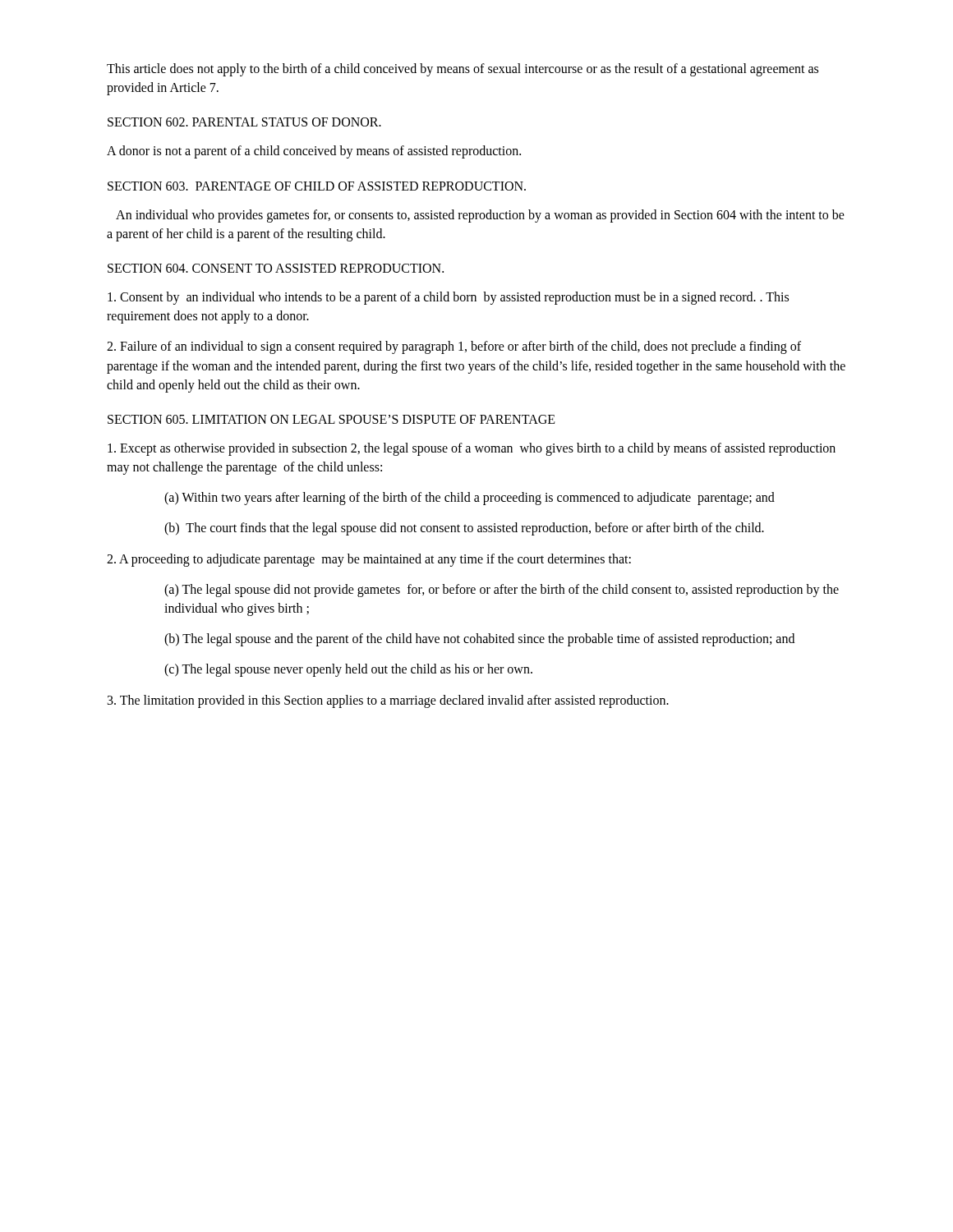The image size is (953, 1232).
Task: Where is the passage that starts "(b) The court finds"?
Action: click(464, 528)
